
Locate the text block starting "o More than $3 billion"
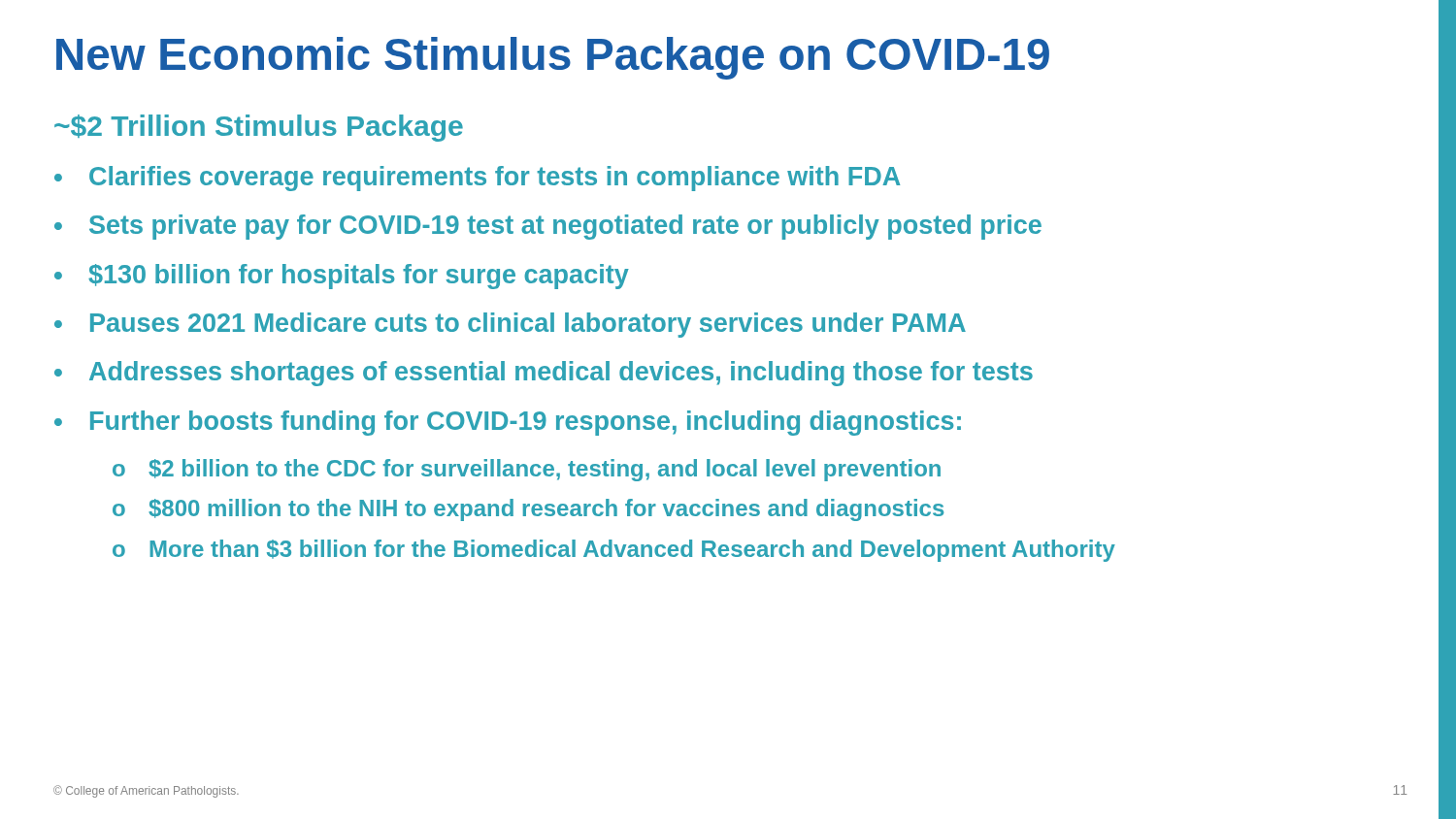point(613,548)
